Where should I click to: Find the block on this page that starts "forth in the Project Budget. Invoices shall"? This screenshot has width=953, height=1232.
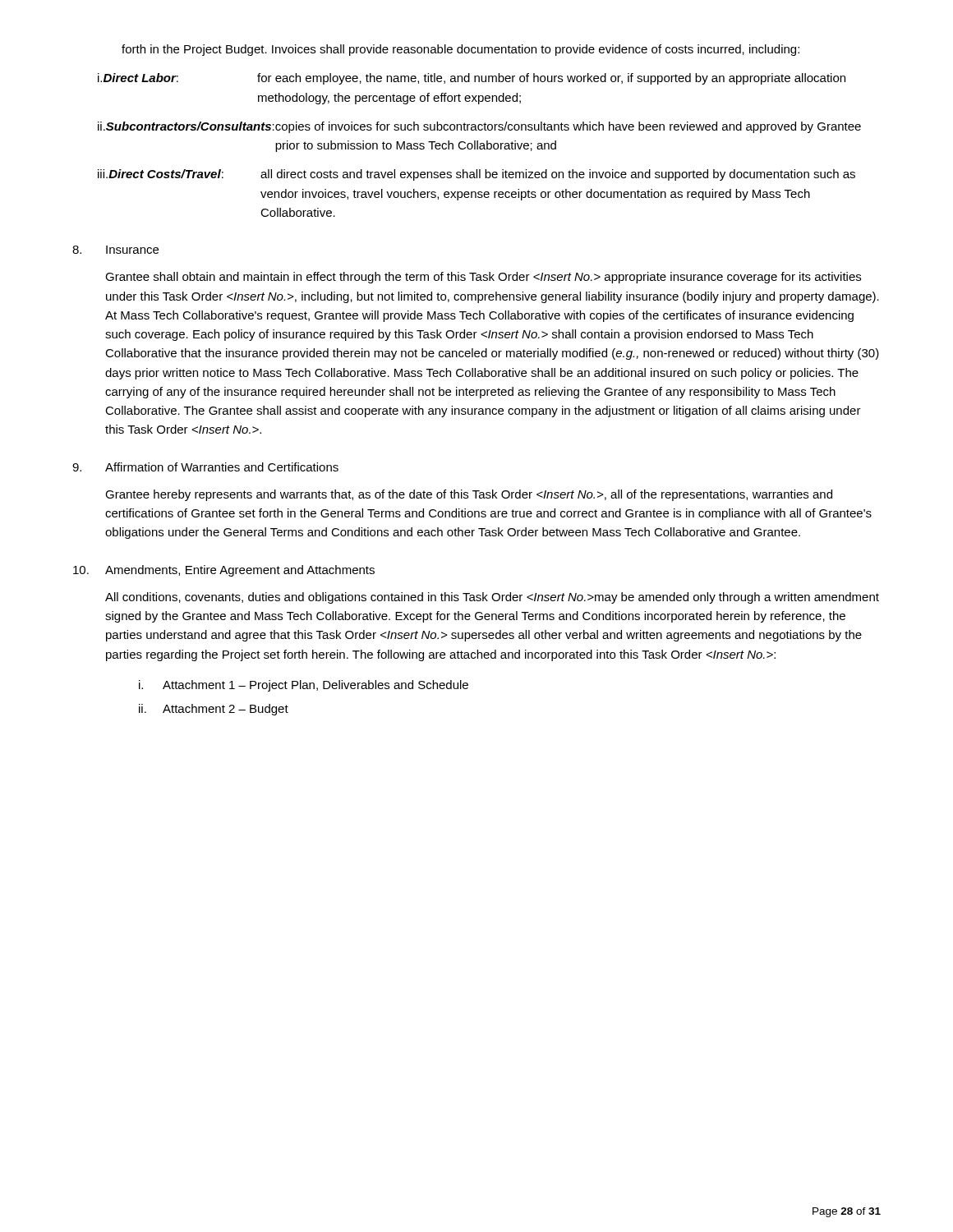(x=461, y=49)
